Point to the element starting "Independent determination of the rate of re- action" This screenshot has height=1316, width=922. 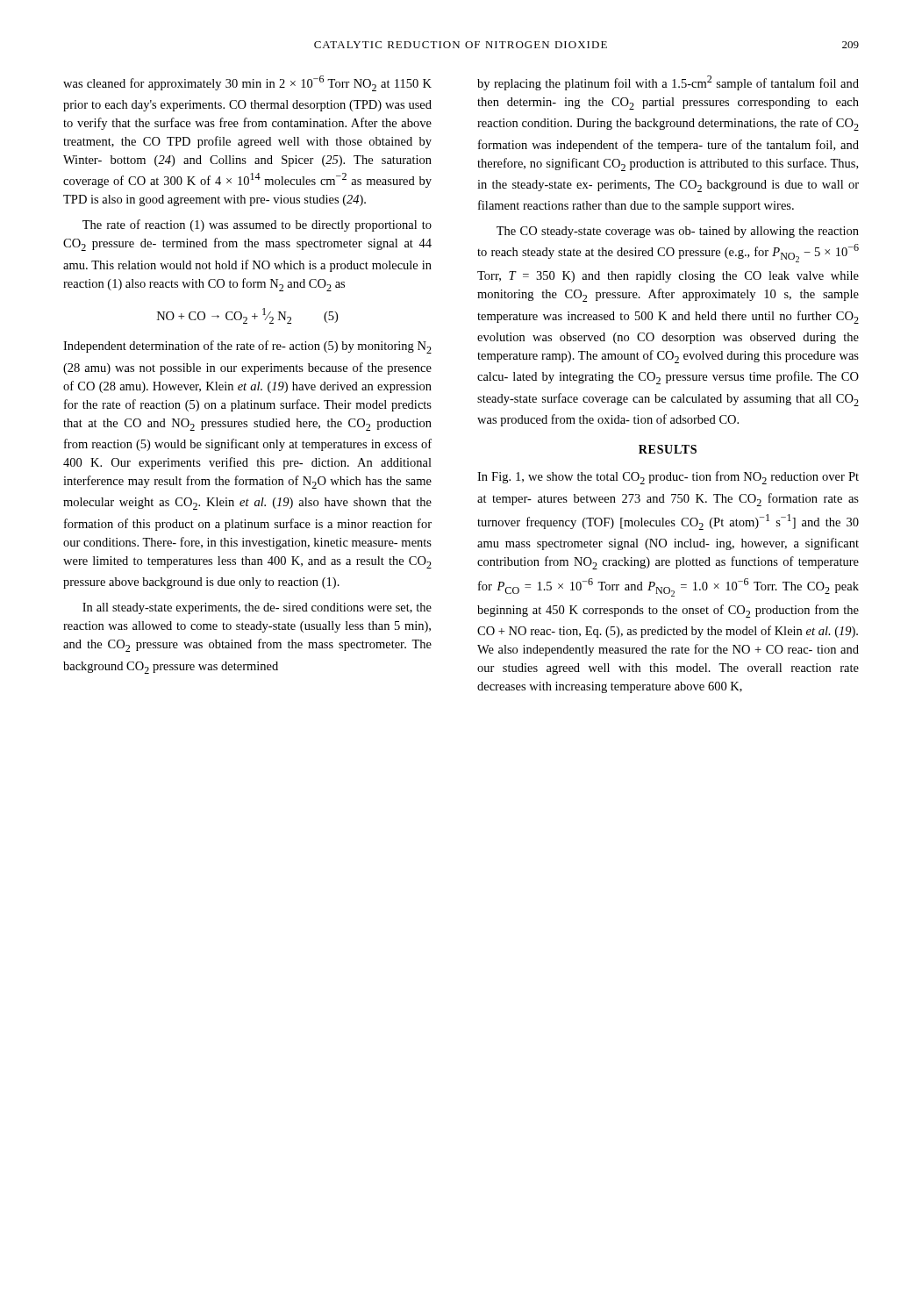click(x=247, y=508)
